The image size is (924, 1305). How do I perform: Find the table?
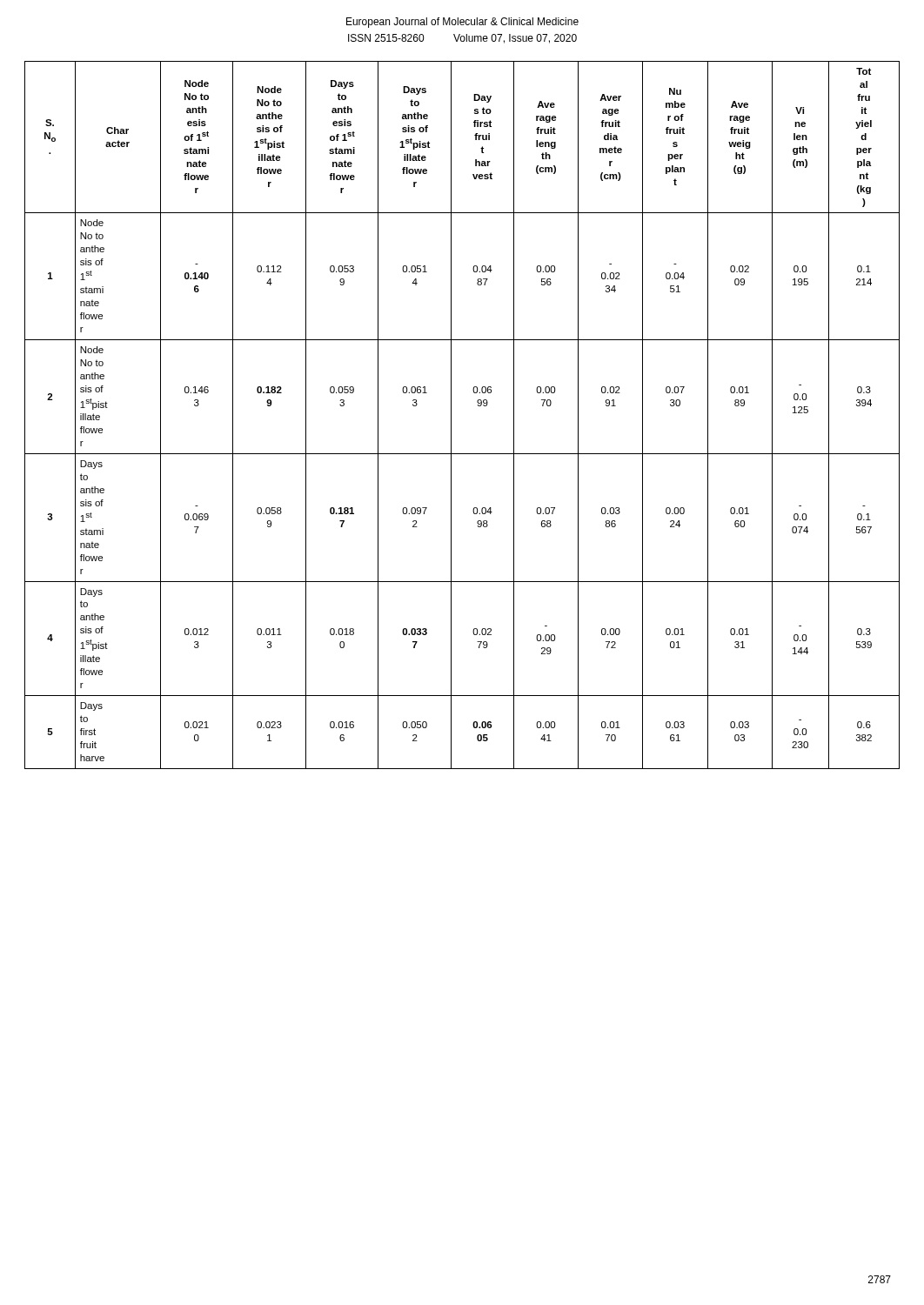click(x=462, y=420)
